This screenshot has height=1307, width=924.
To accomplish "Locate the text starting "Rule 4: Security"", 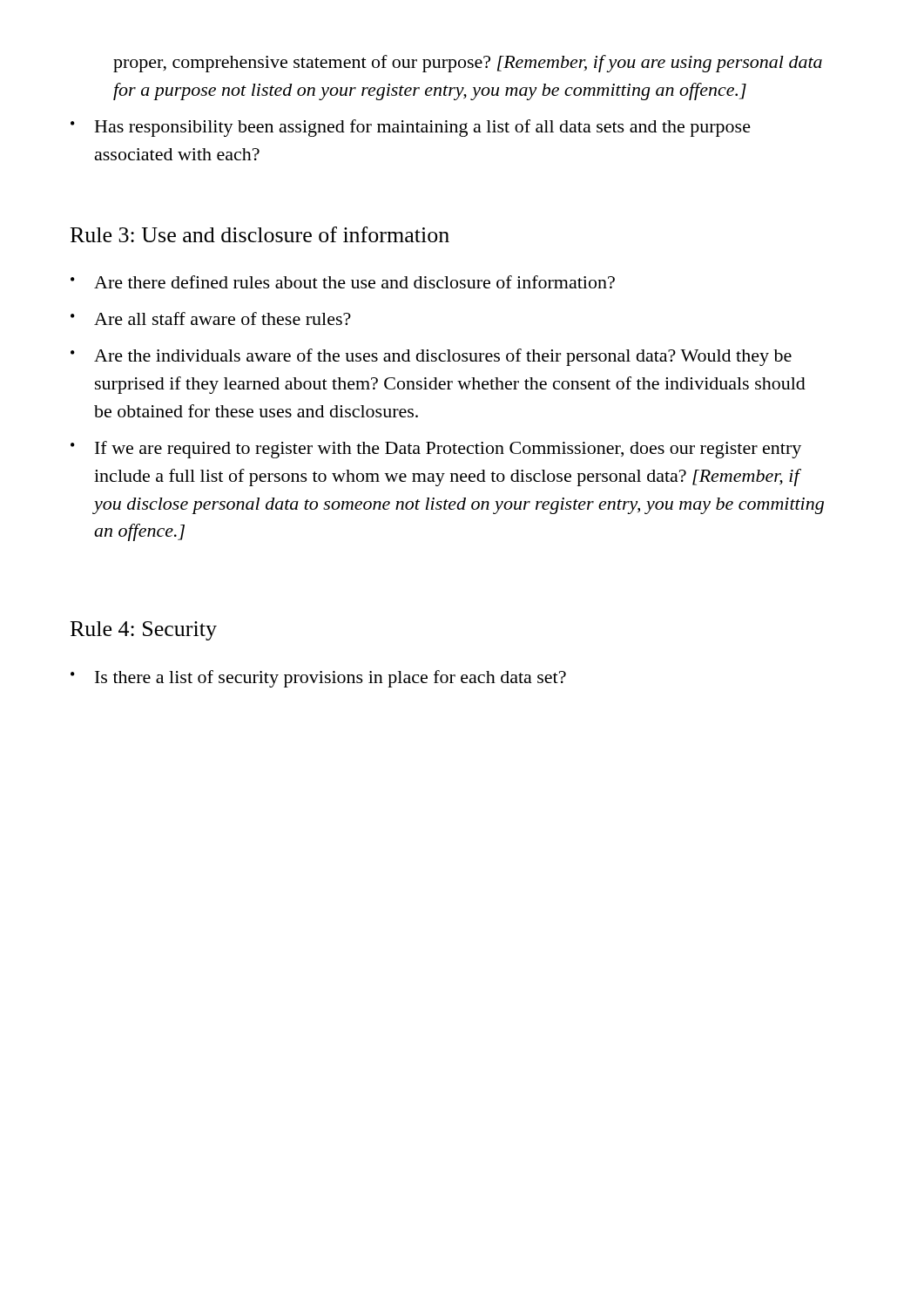I will [x=143, y=629].
